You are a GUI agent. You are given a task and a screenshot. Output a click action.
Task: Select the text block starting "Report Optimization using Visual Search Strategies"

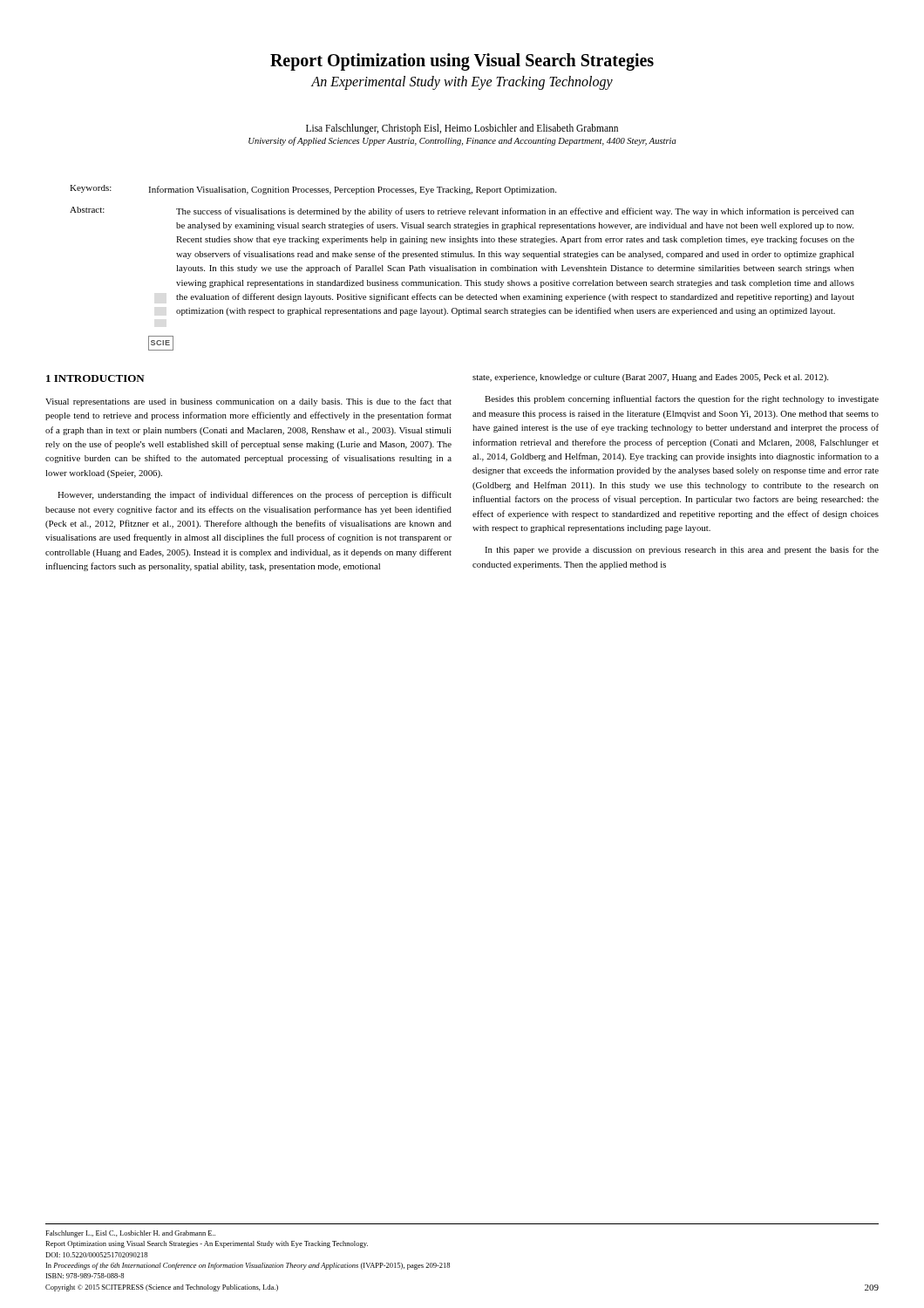(x=462, y=60)
